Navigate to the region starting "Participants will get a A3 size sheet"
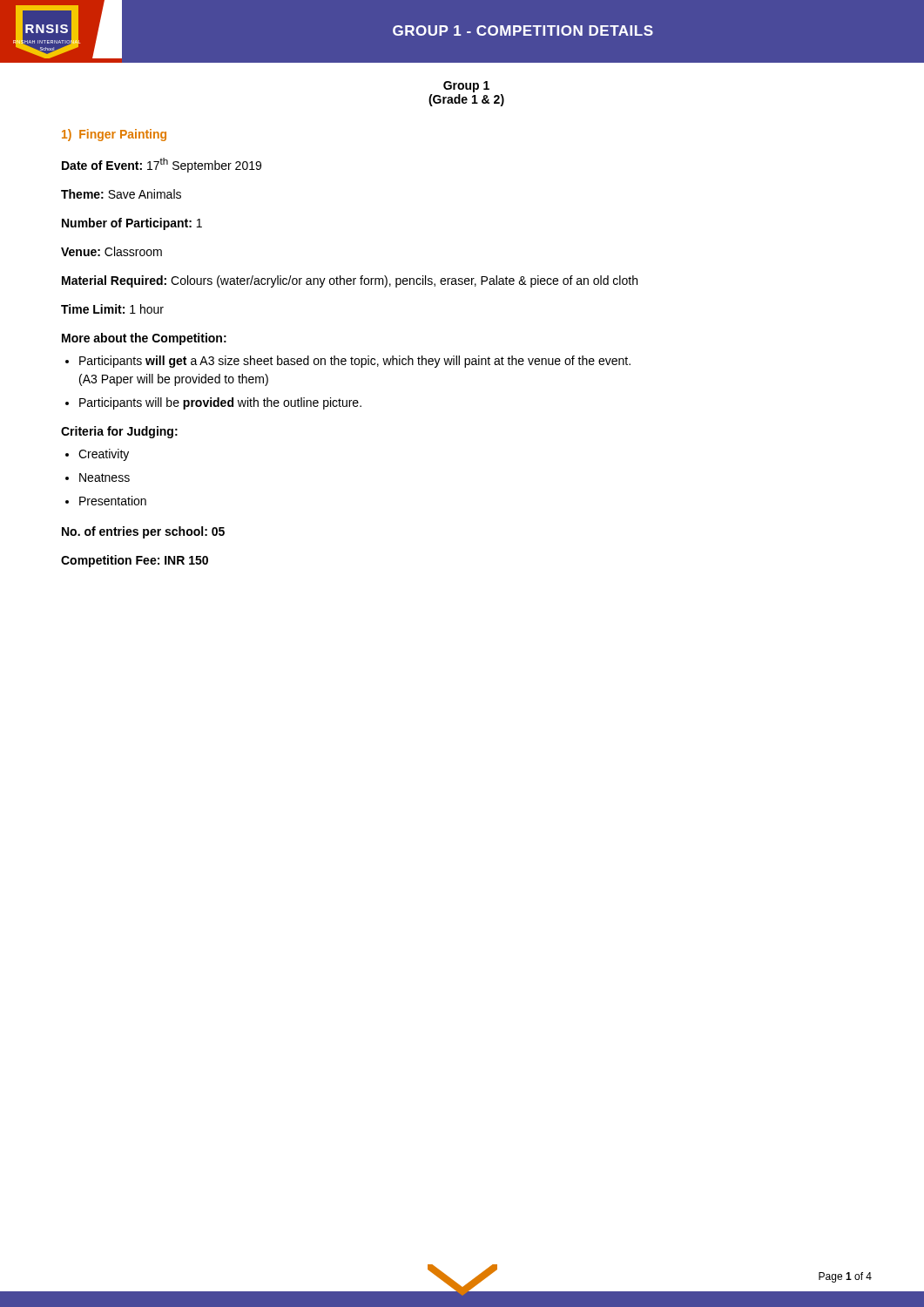The width and height of the screenshot is (924, 1307). pos(466,370)
